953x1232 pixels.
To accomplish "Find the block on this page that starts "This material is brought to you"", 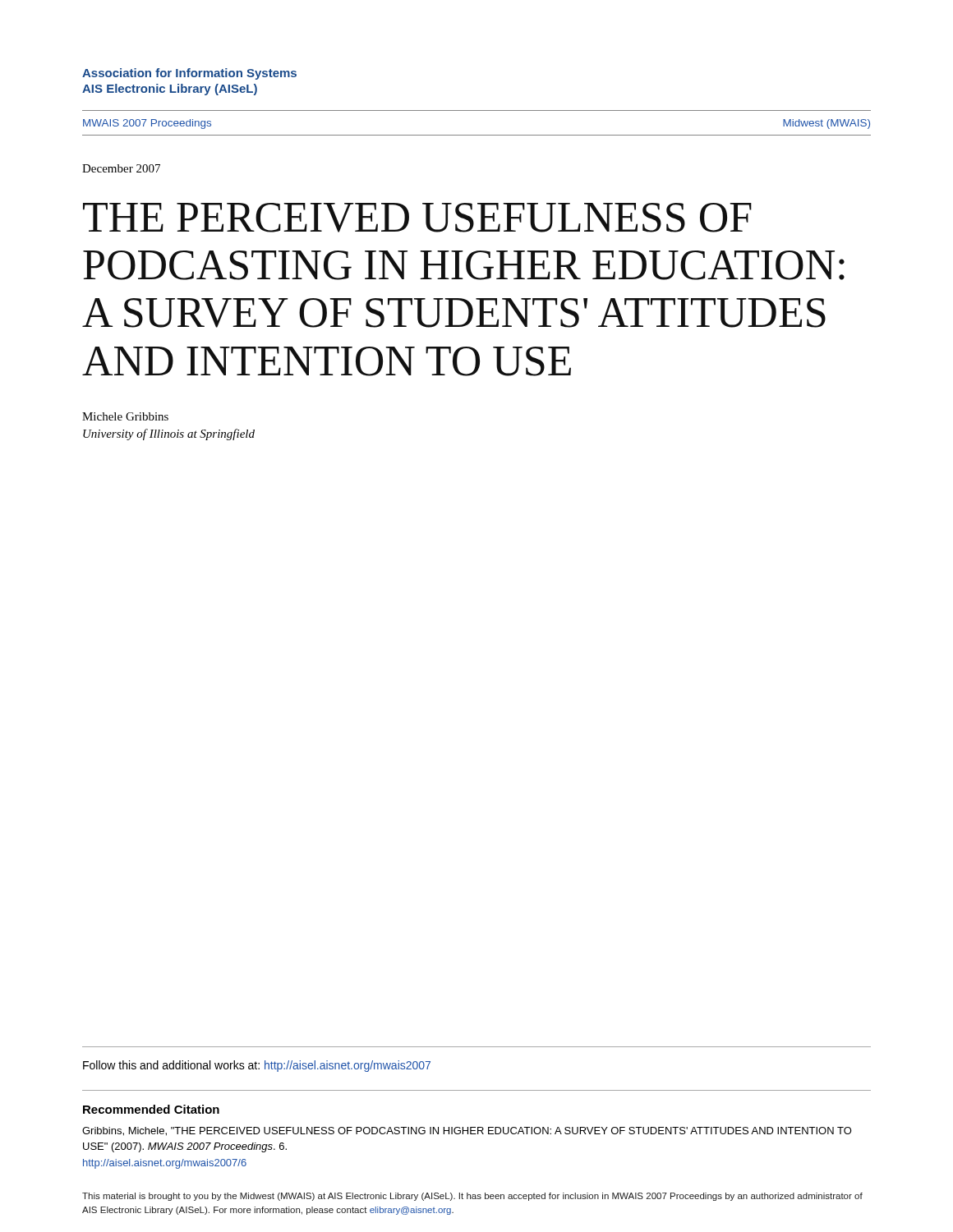I will 472,1202.
